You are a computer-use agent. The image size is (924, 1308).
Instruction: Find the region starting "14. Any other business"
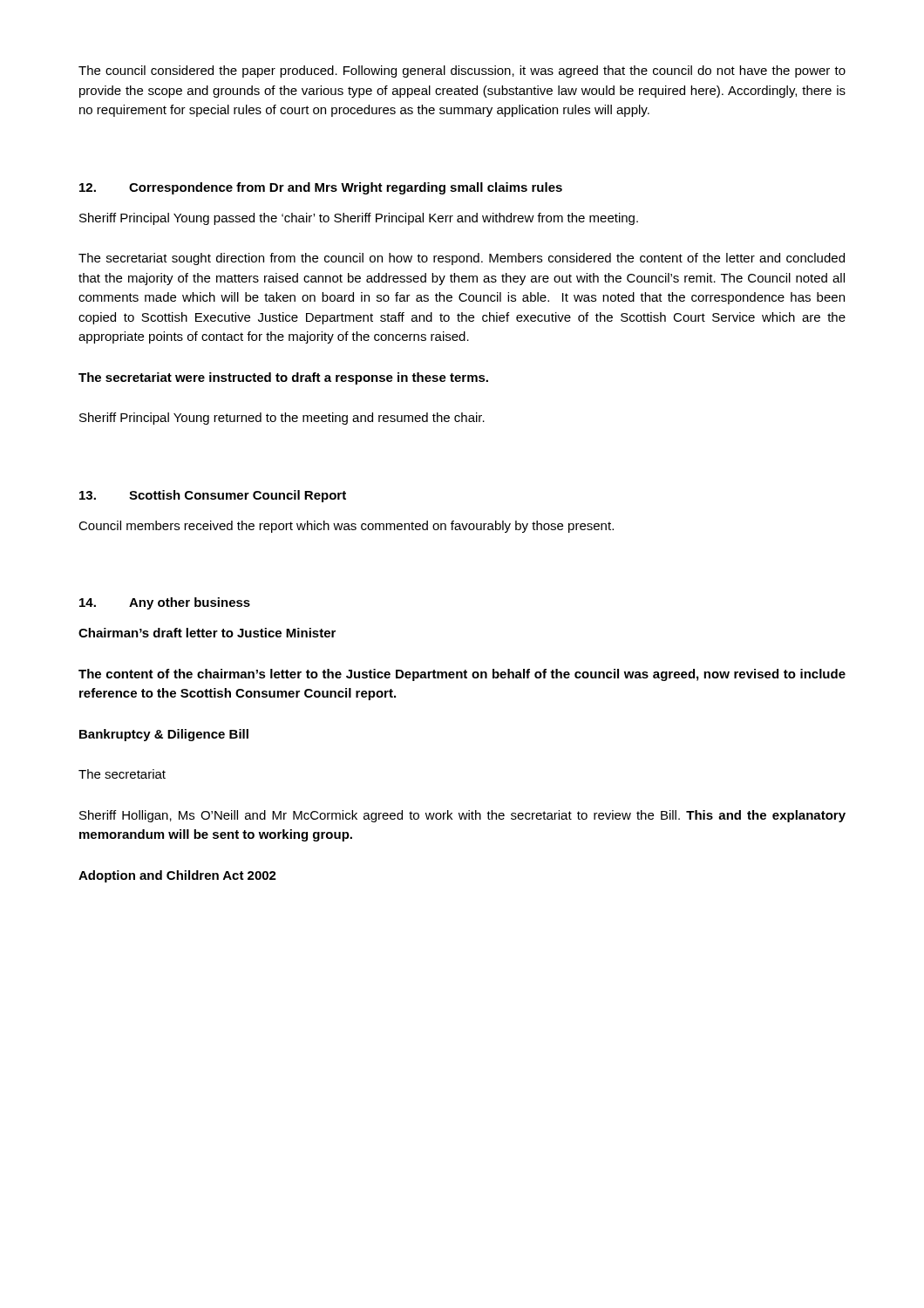(164, 602)
